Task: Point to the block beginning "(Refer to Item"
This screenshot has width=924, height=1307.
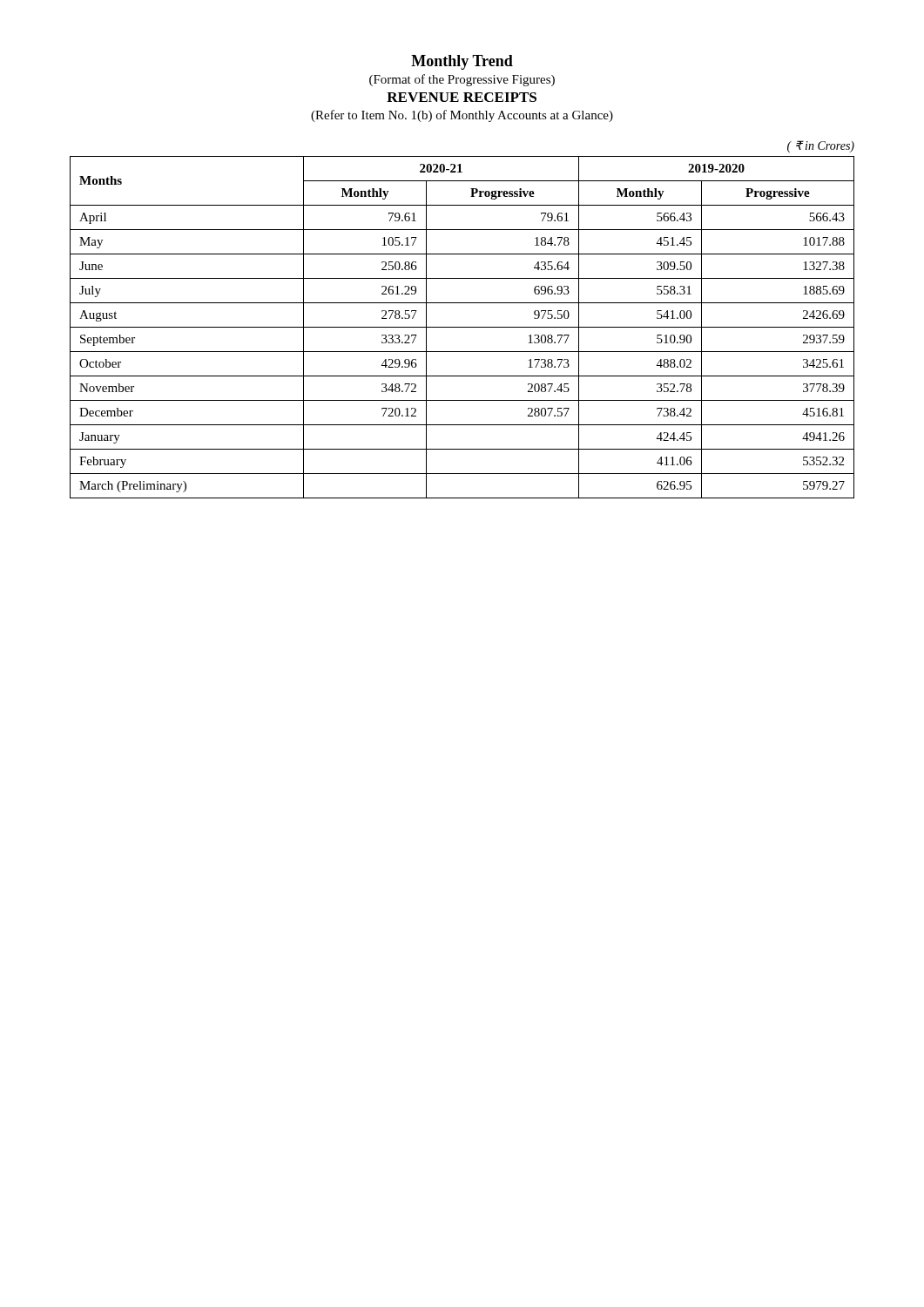Action: [x=462, y=115]
